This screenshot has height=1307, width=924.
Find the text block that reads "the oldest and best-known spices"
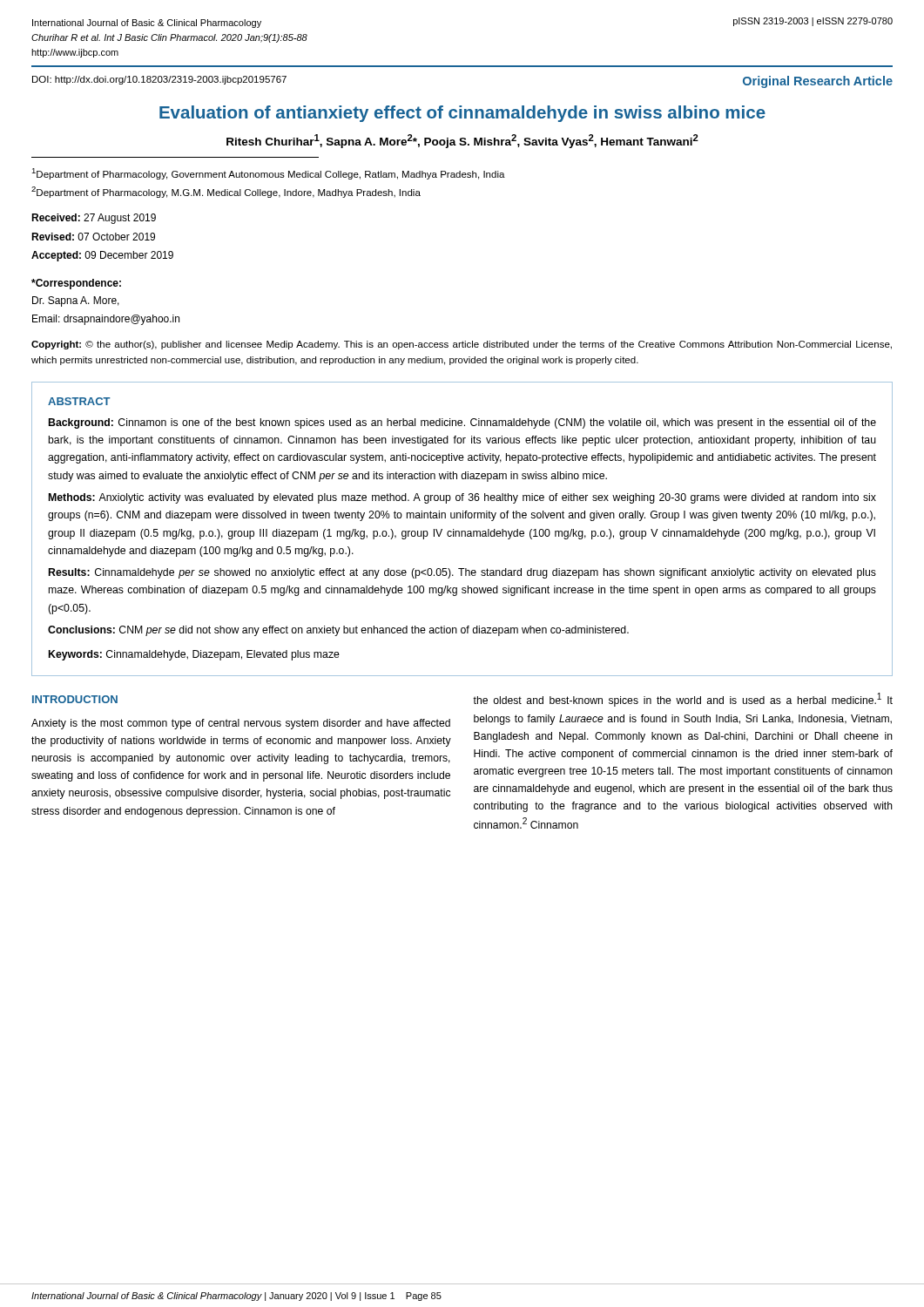pos(683,762)
